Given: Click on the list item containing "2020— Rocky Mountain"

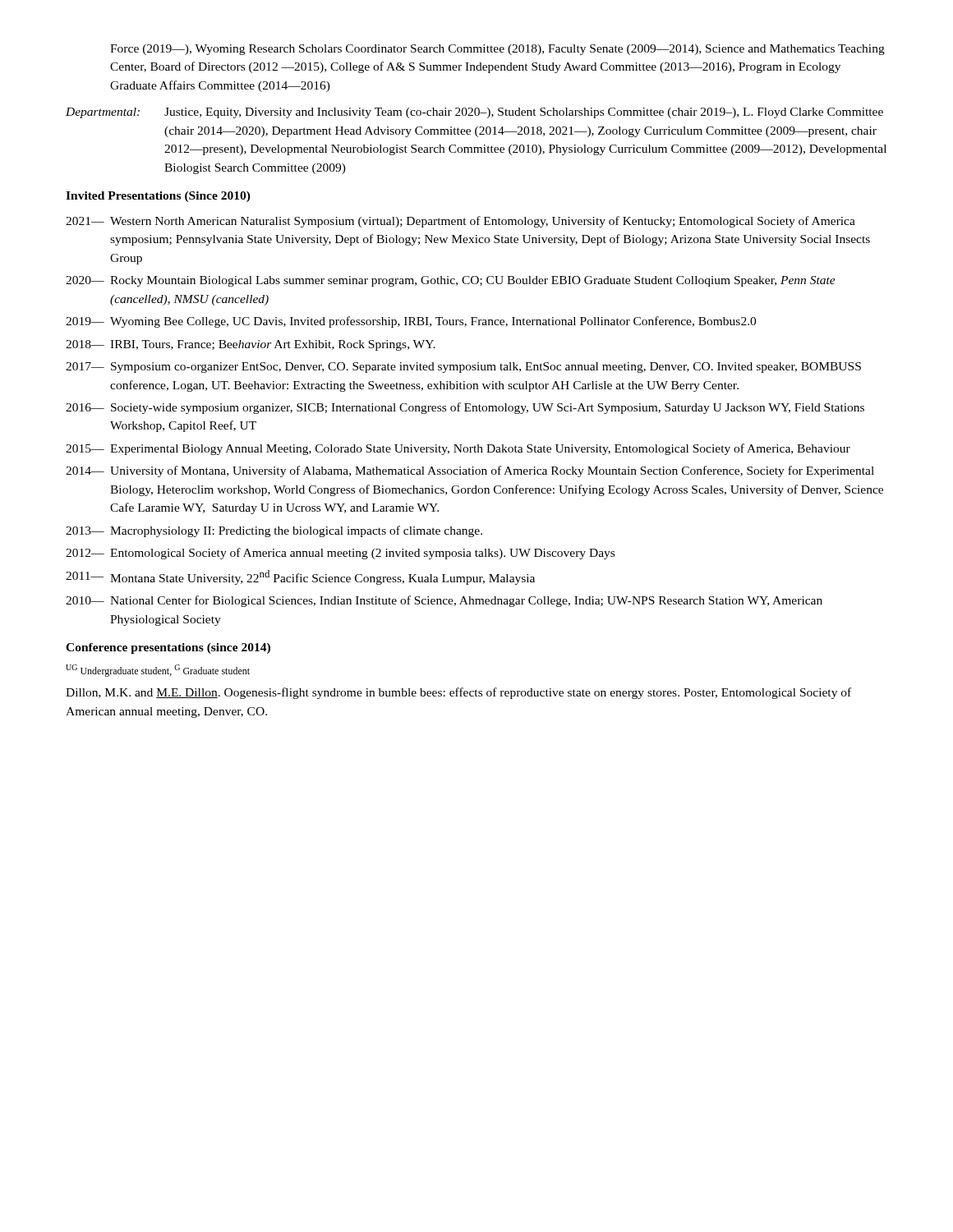Looking at the screenshot, I should coord(476,290).
